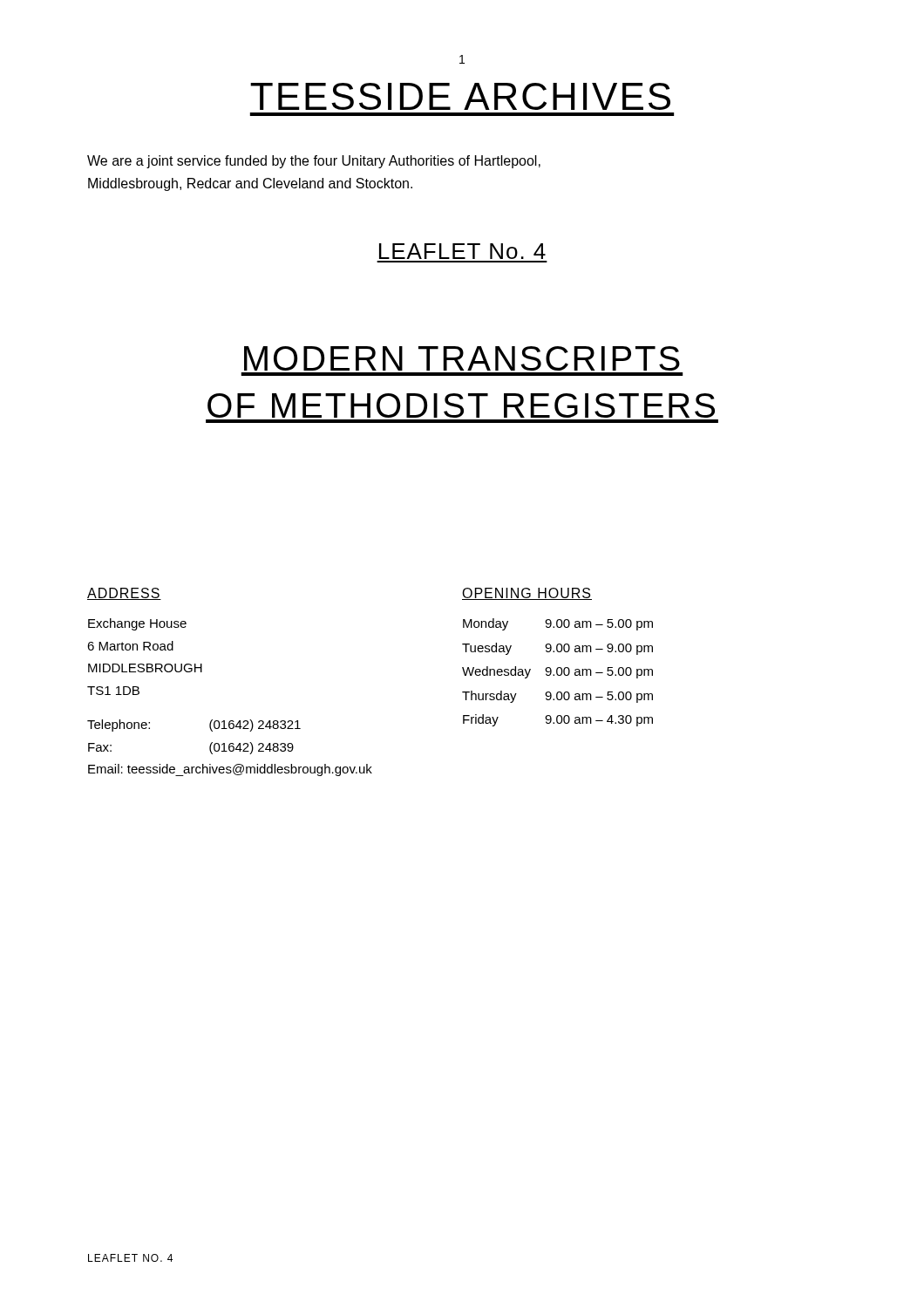Find "OPENING HOURS" on this page
924x1308 pixels.
(527, 594)
